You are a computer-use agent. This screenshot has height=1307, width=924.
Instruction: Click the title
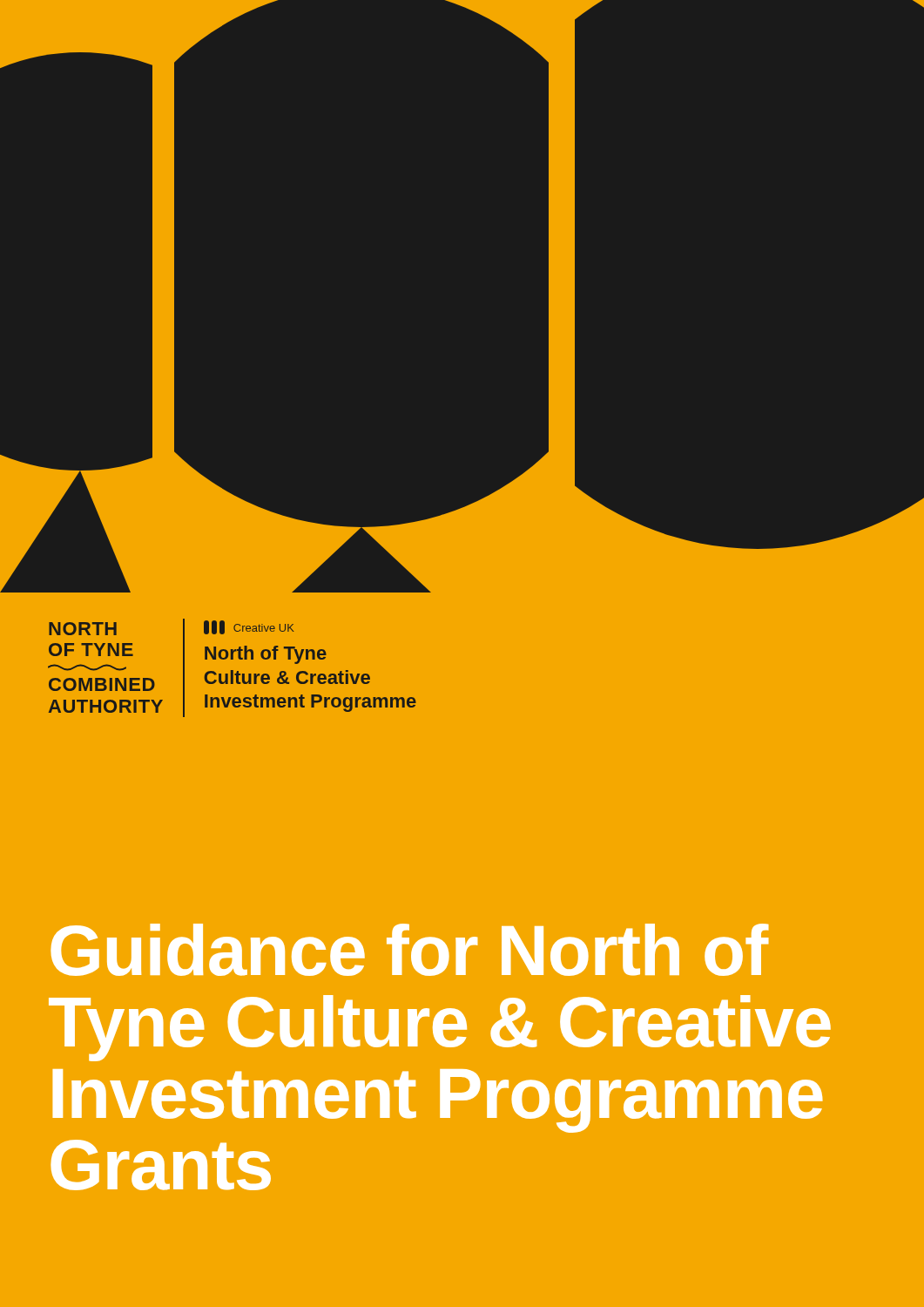pyautogui.click(x=462, y=1058)
